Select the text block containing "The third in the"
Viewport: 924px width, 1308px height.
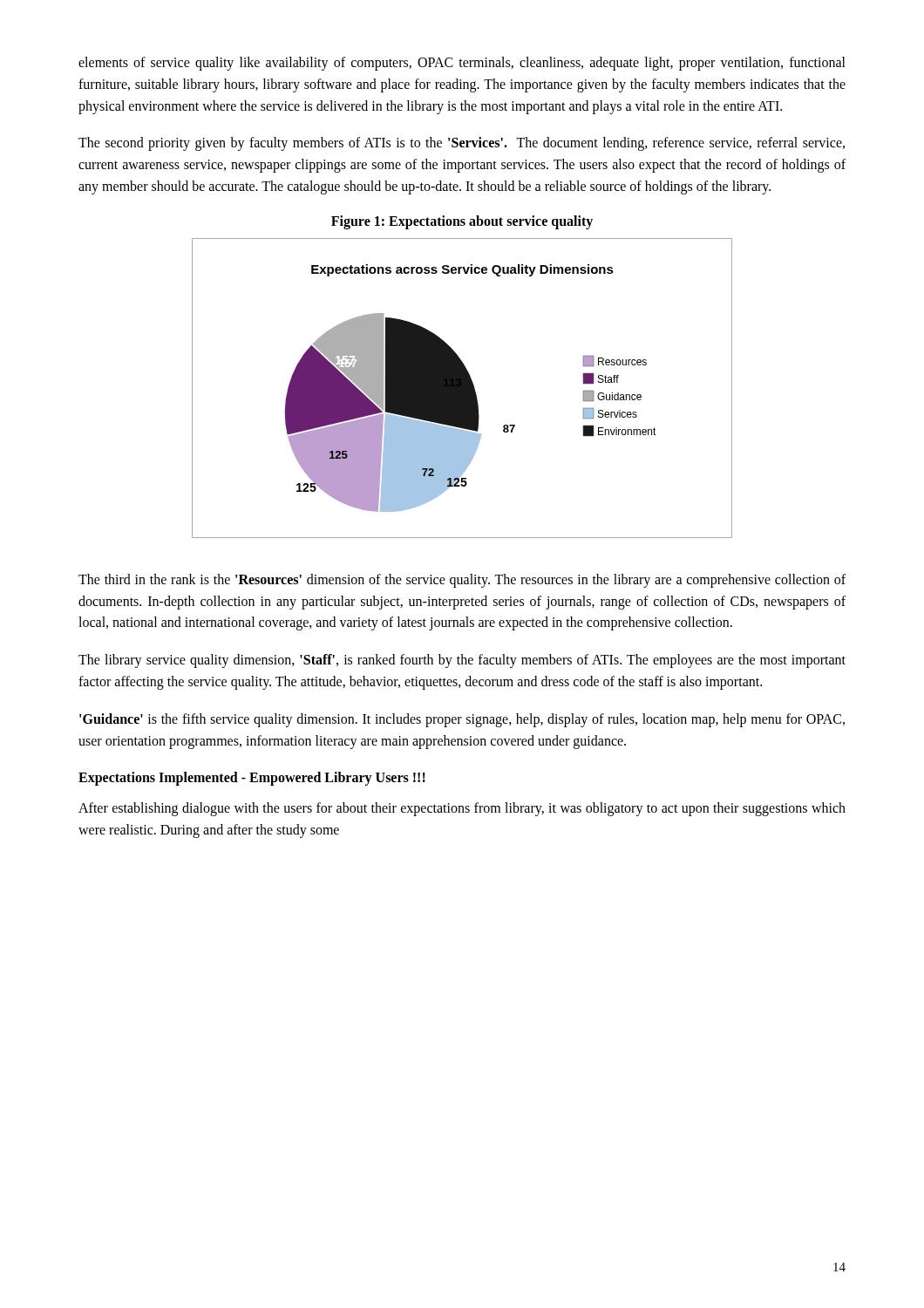tap(462, 601)
